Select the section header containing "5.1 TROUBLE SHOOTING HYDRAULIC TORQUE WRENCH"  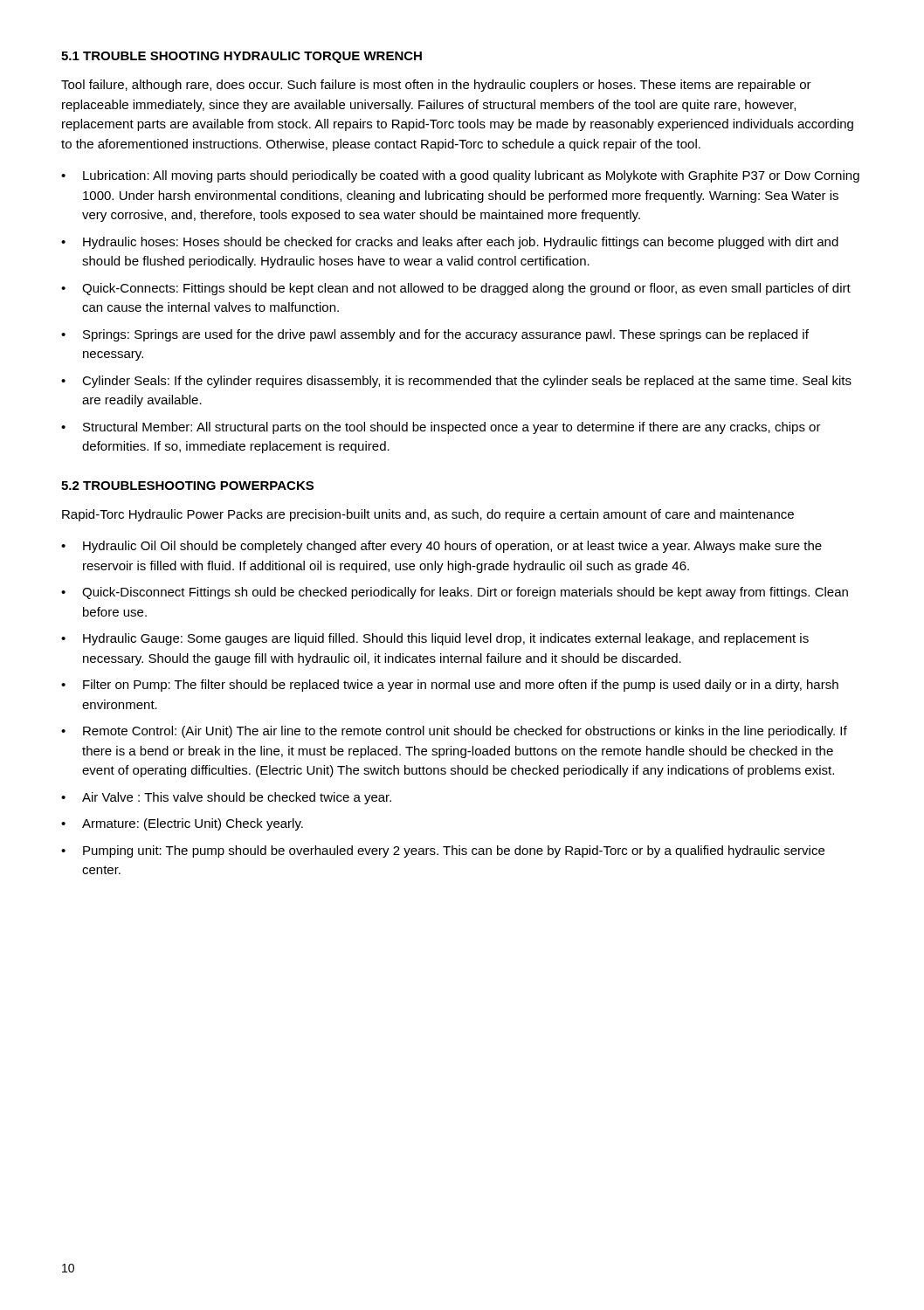coord(242,55)
